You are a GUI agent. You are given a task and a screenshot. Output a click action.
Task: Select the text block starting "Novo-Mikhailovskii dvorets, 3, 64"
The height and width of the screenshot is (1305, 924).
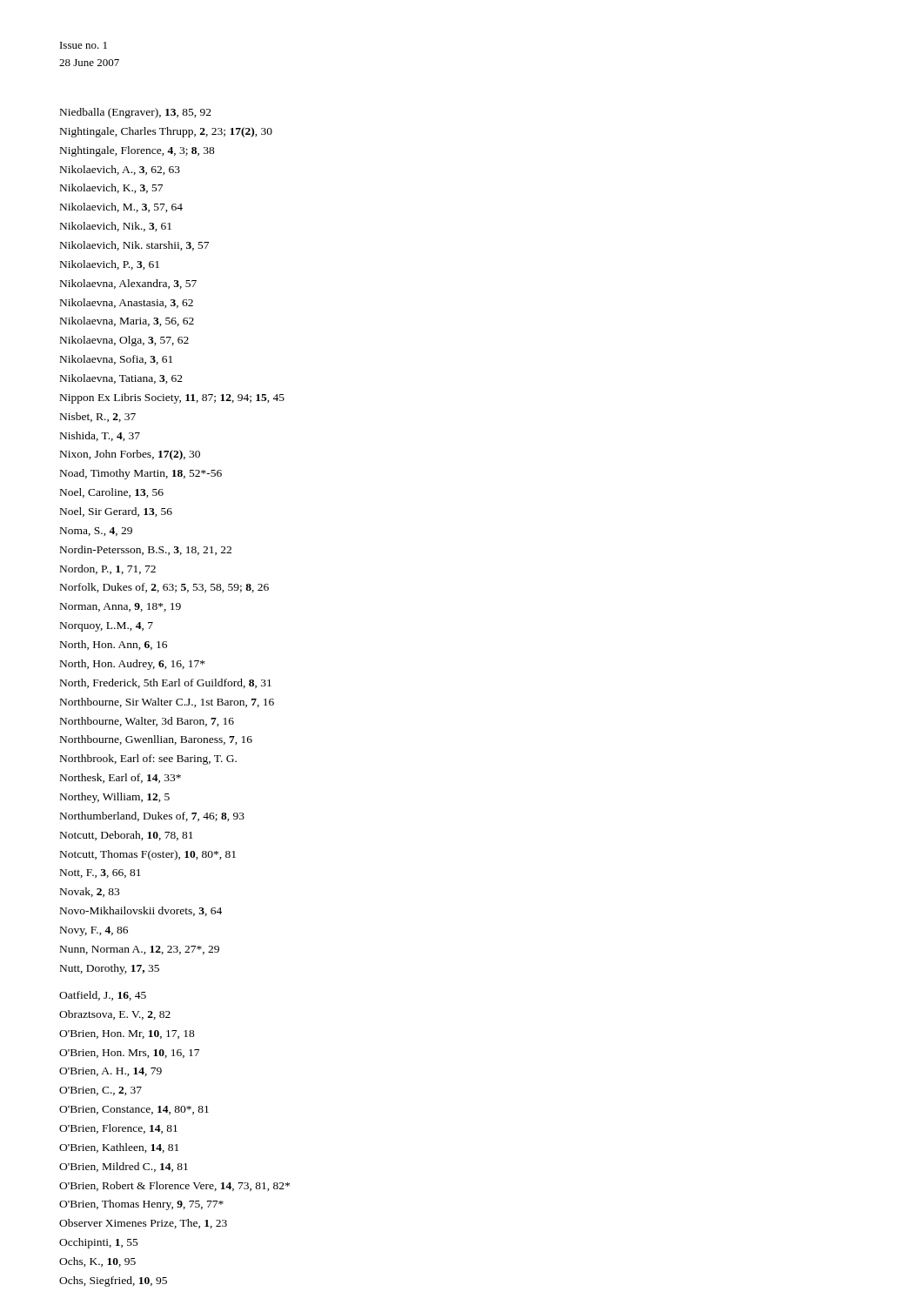point(141,911)
